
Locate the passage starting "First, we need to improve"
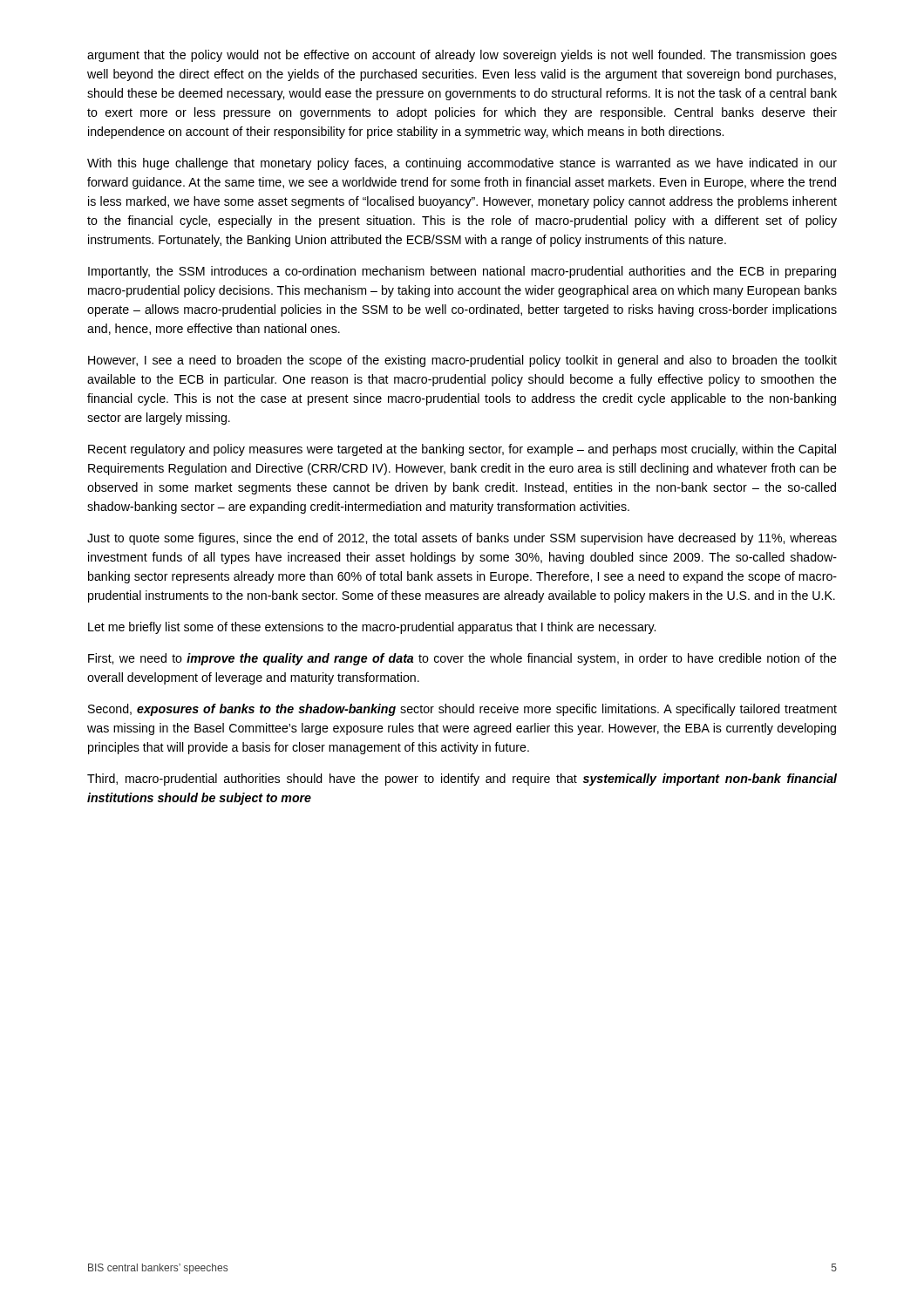(x=462, y=668)
